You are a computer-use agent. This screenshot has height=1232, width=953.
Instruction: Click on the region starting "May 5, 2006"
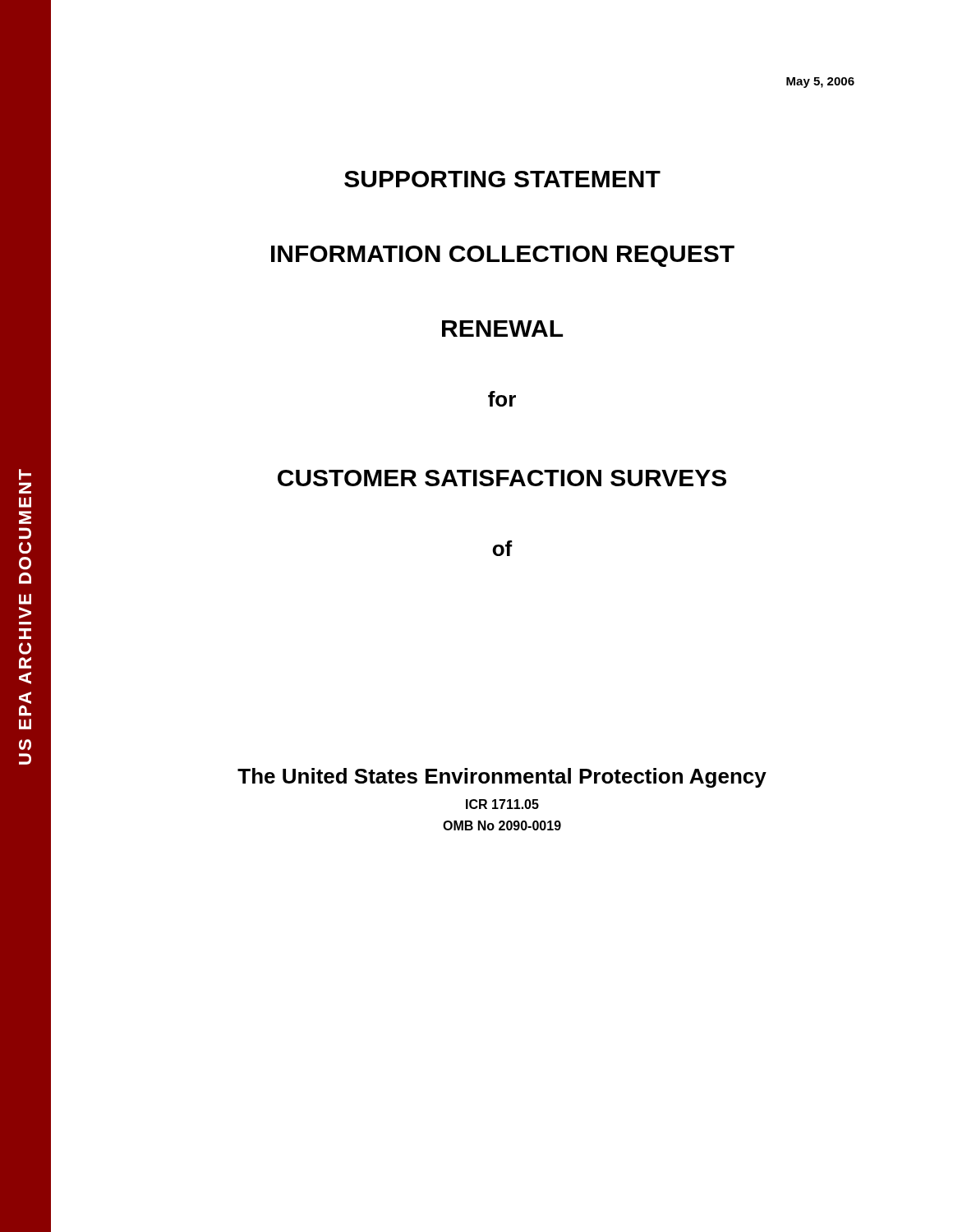(x=820, y=81)
